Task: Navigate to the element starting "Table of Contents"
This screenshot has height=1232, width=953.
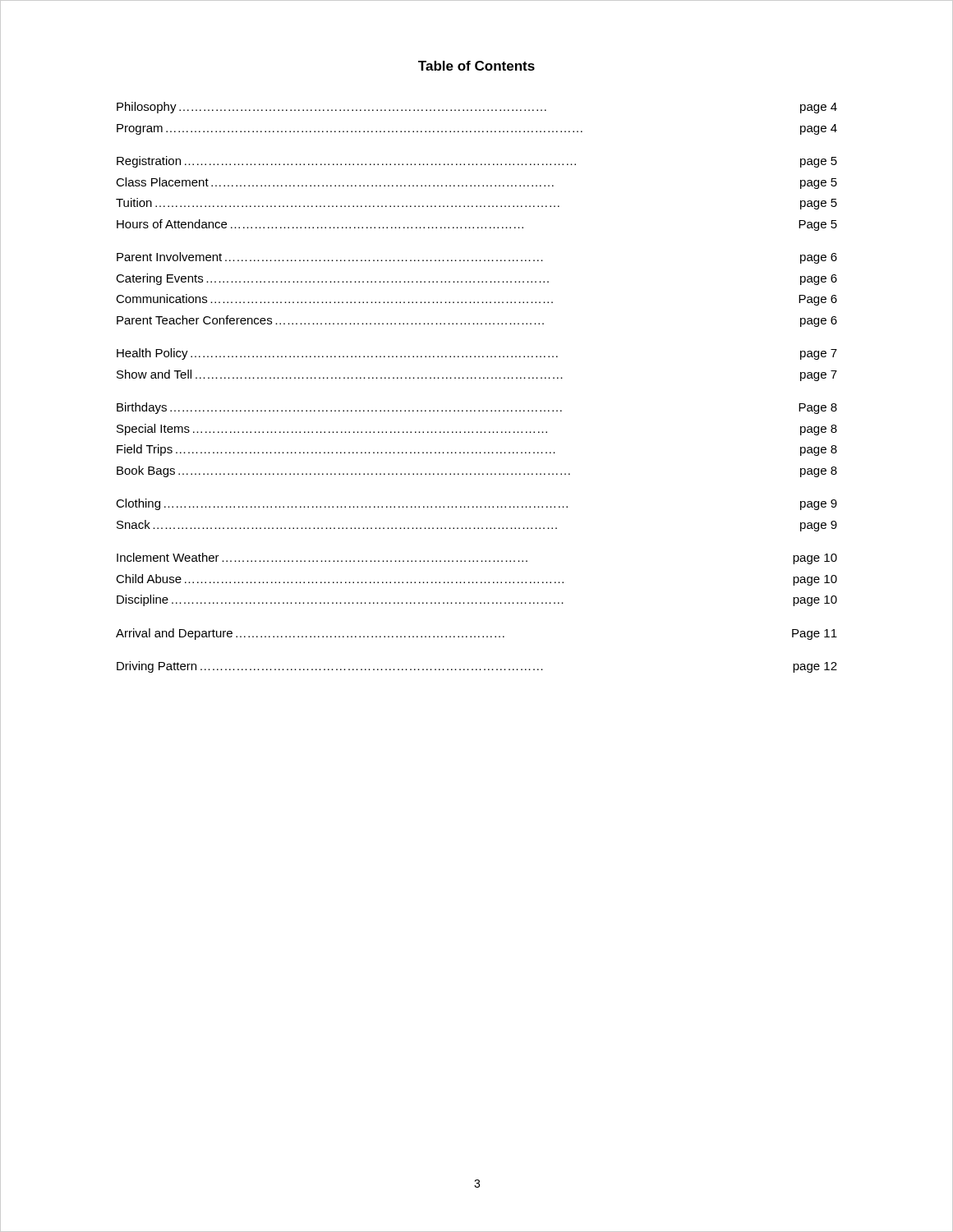Action: click(x=476, y=66)
